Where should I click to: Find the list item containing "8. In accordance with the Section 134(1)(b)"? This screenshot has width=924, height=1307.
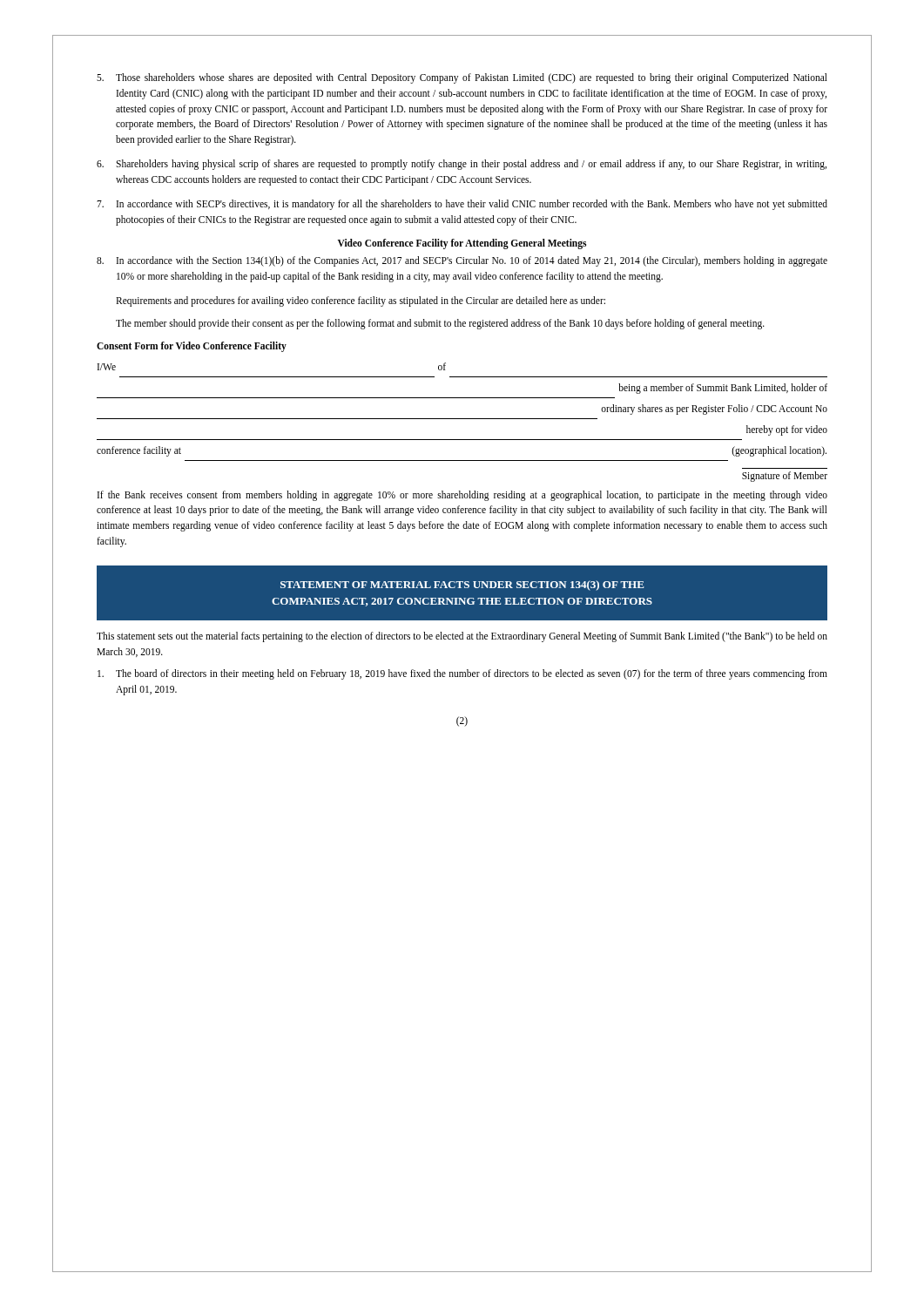click(462, 269)
